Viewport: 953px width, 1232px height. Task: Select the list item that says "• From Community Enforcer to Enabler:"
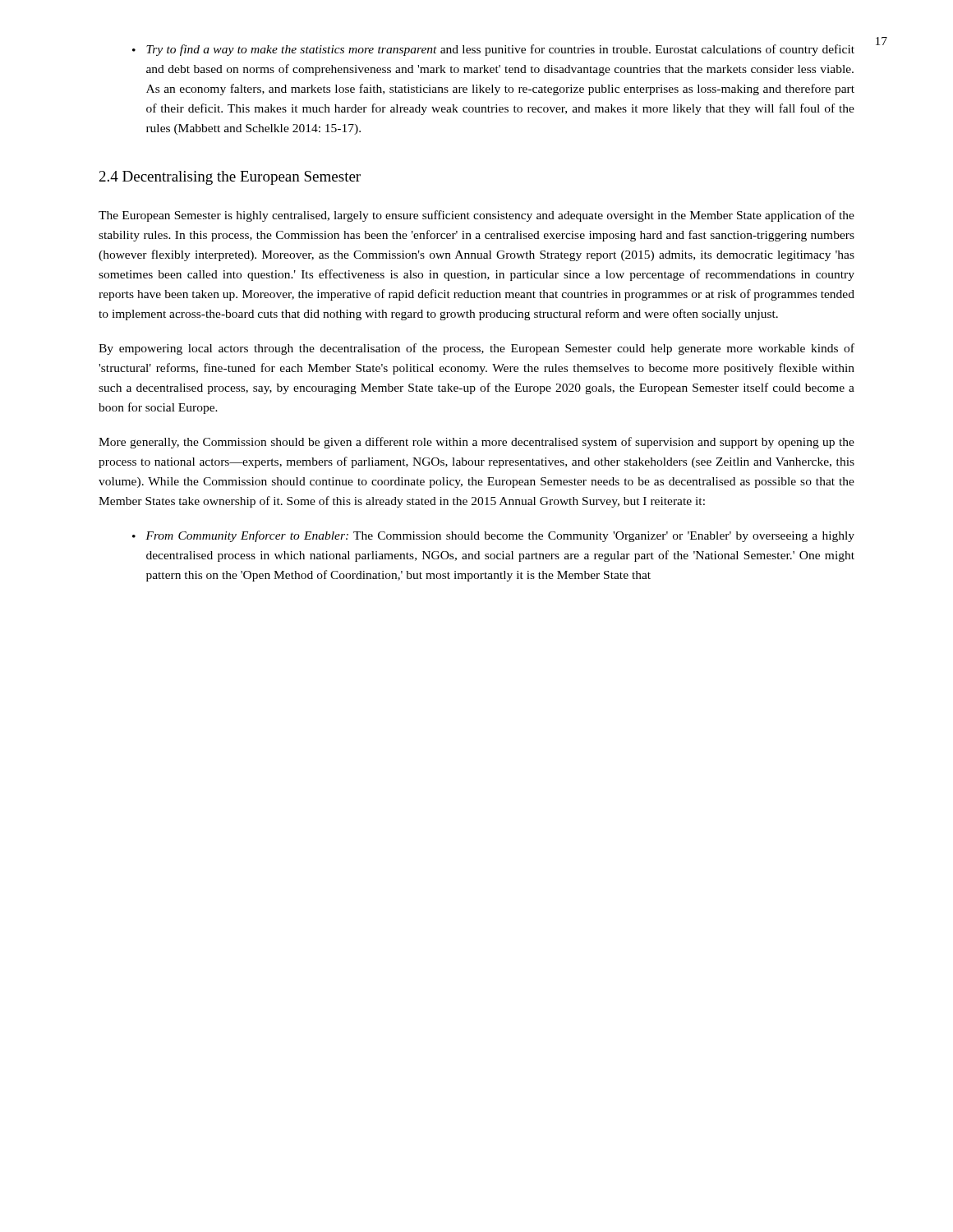click(493, 555)
